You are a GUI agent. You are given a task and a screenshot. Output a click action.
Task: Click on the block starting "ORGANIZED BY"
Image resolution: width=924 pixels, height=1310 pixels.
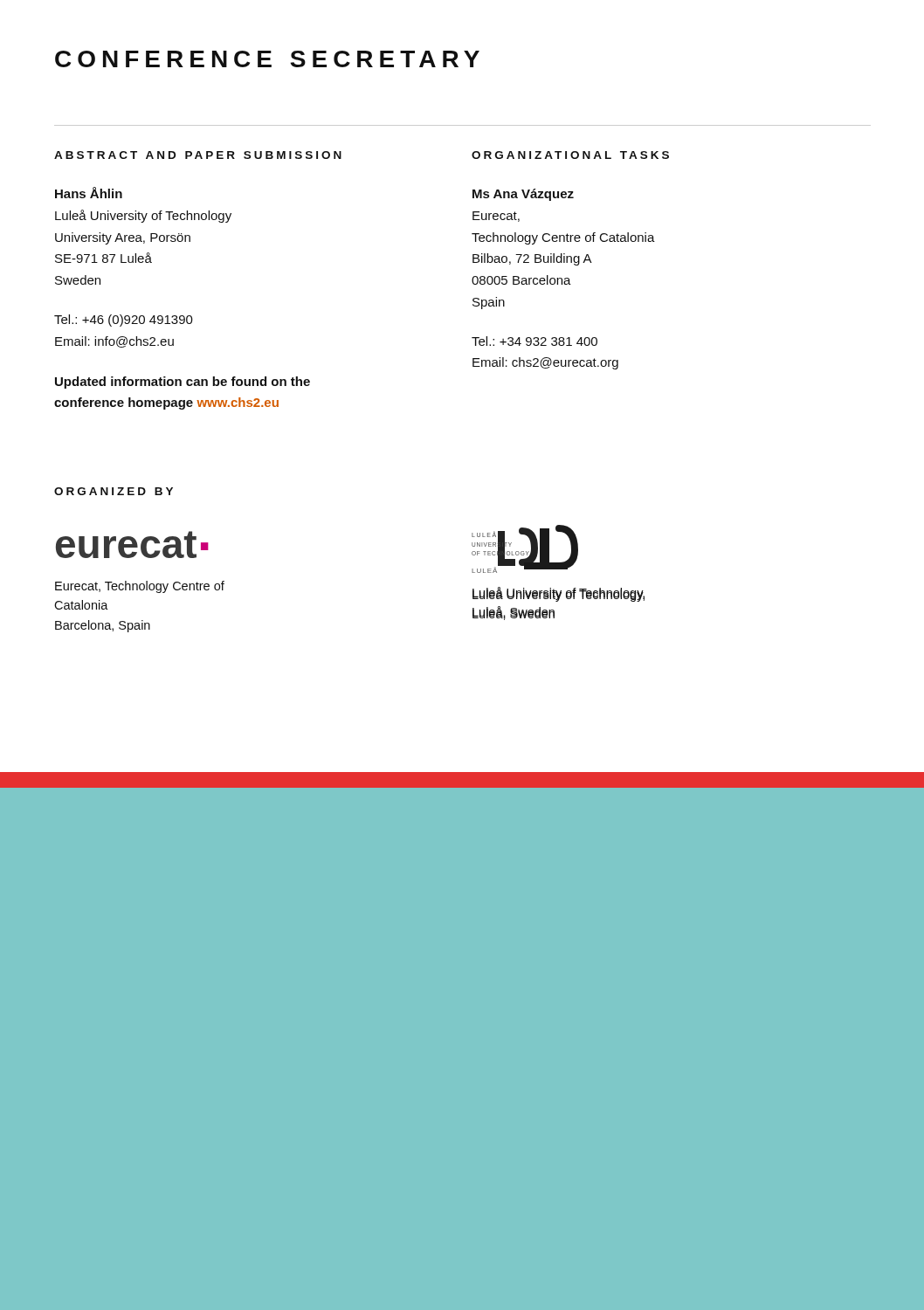pyautogui.click(x=115, y=491)
